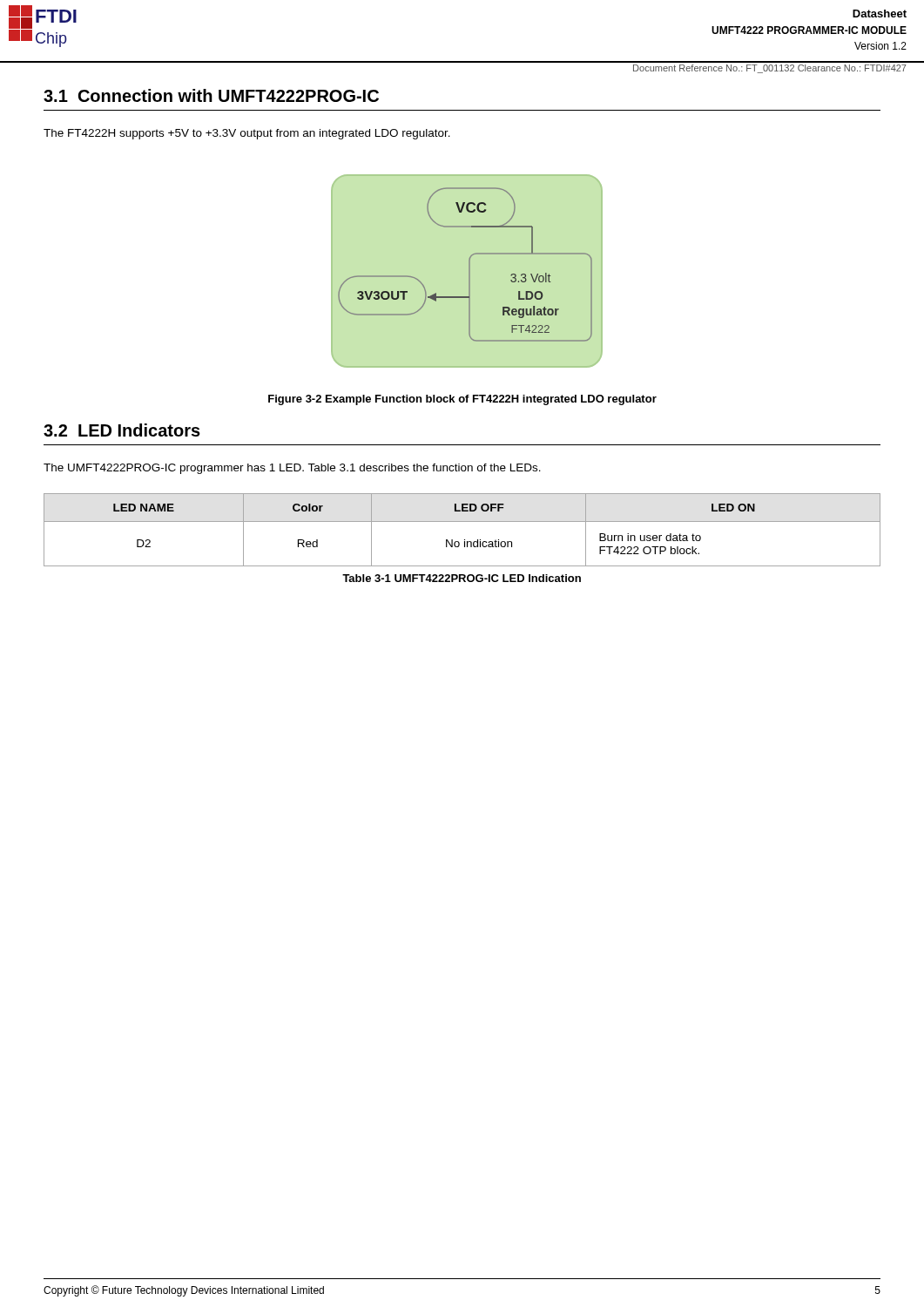The width and height of the screenshot is (924, 1307).
Task: Navigate to the region starting "The FT4222H supports +5V"
Action: coord(247,133)
